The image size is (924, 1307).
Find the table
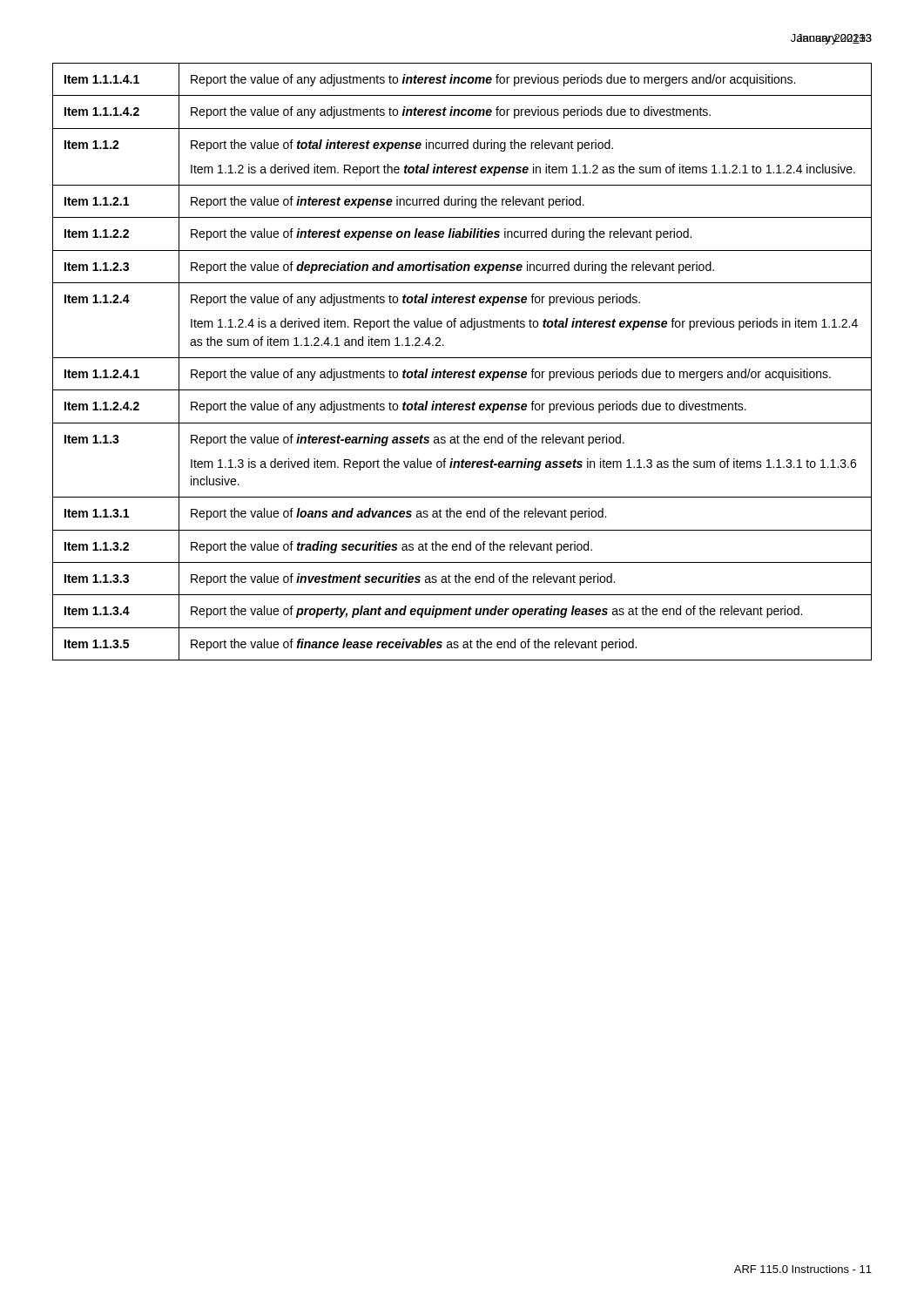[x=462, y=362]
